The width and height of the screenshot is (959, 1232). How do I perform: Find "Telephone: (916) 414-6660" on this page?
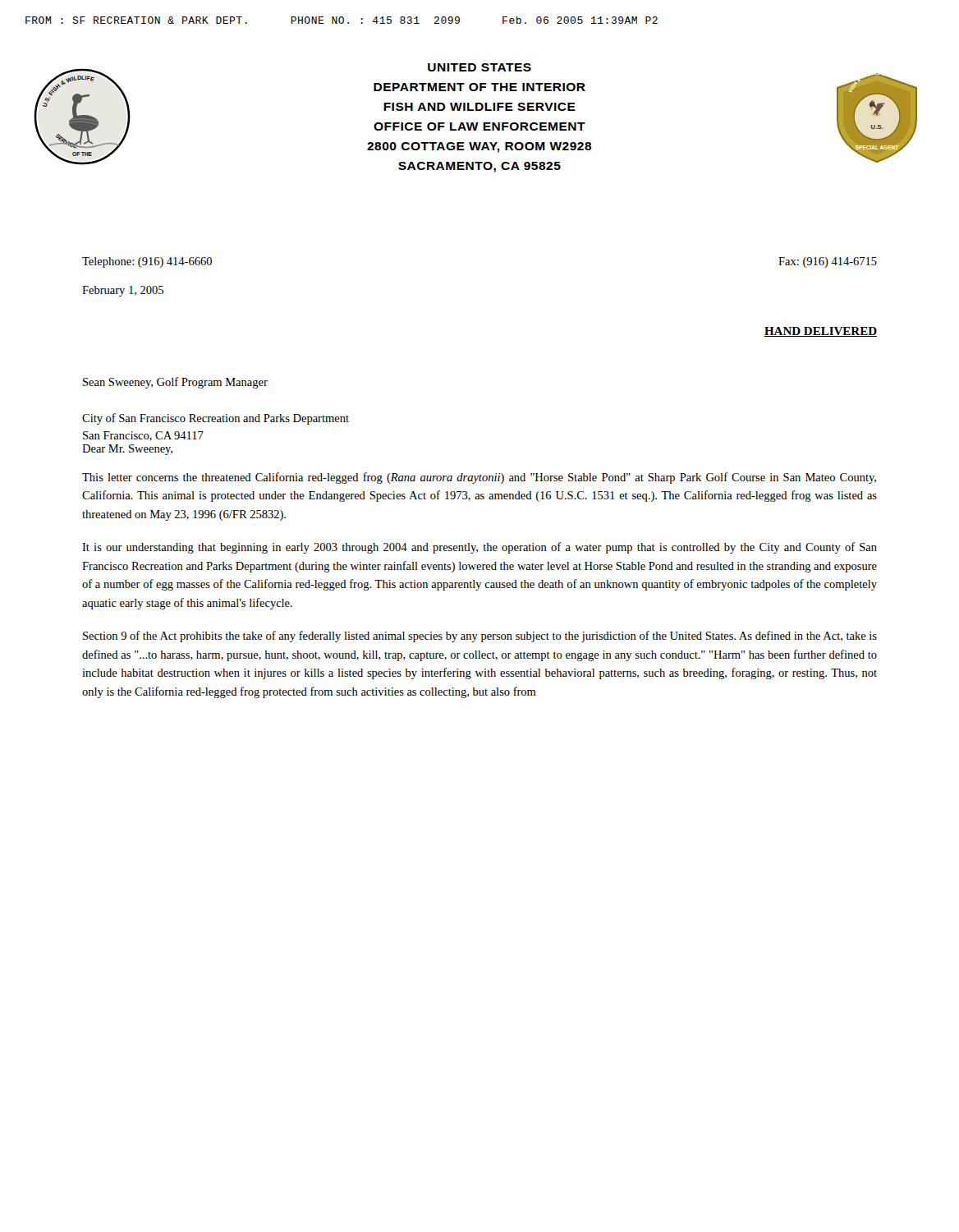coord(147,261)
